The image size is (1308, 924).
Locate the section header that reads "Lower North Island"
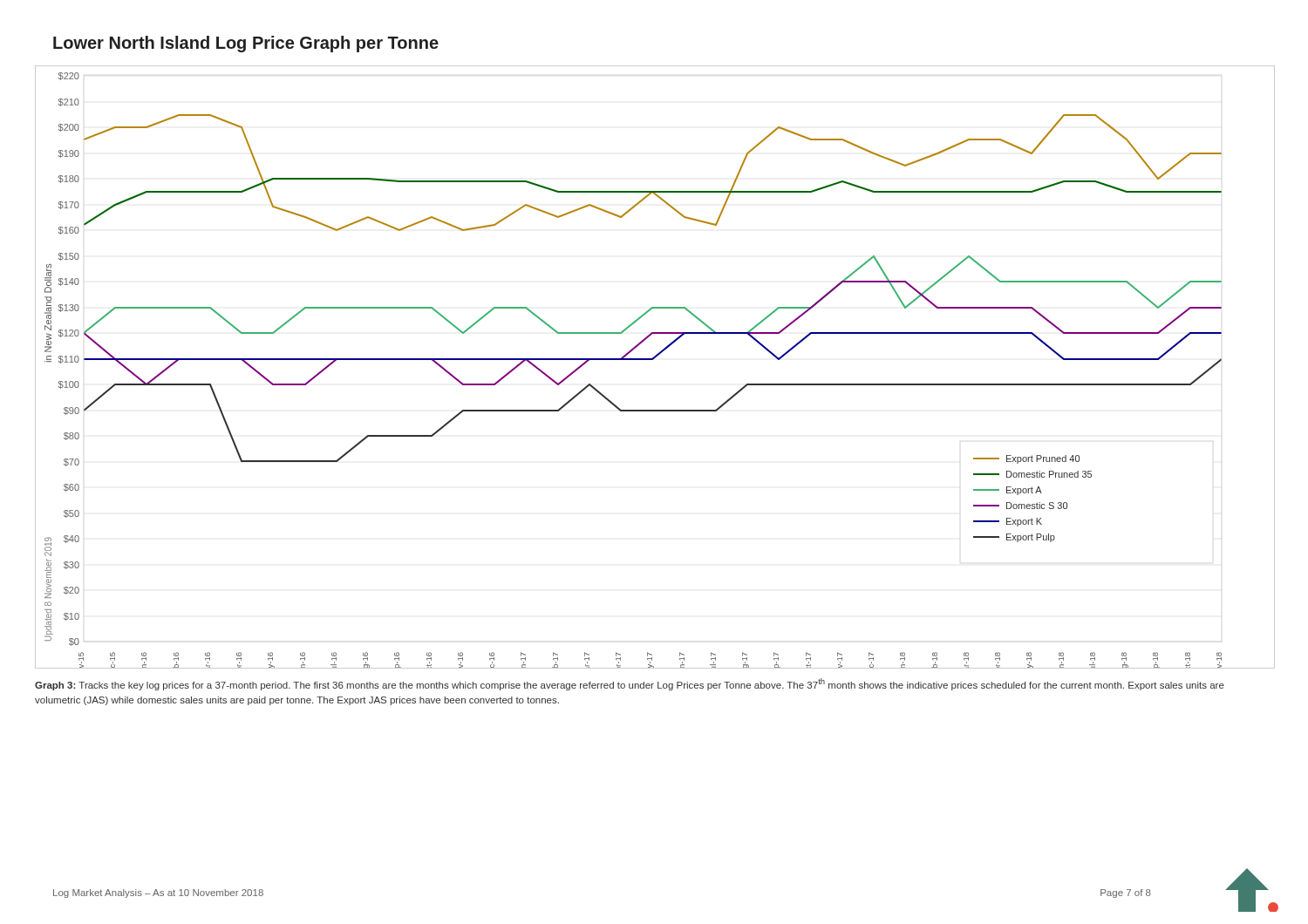click(x=245, y=43)
